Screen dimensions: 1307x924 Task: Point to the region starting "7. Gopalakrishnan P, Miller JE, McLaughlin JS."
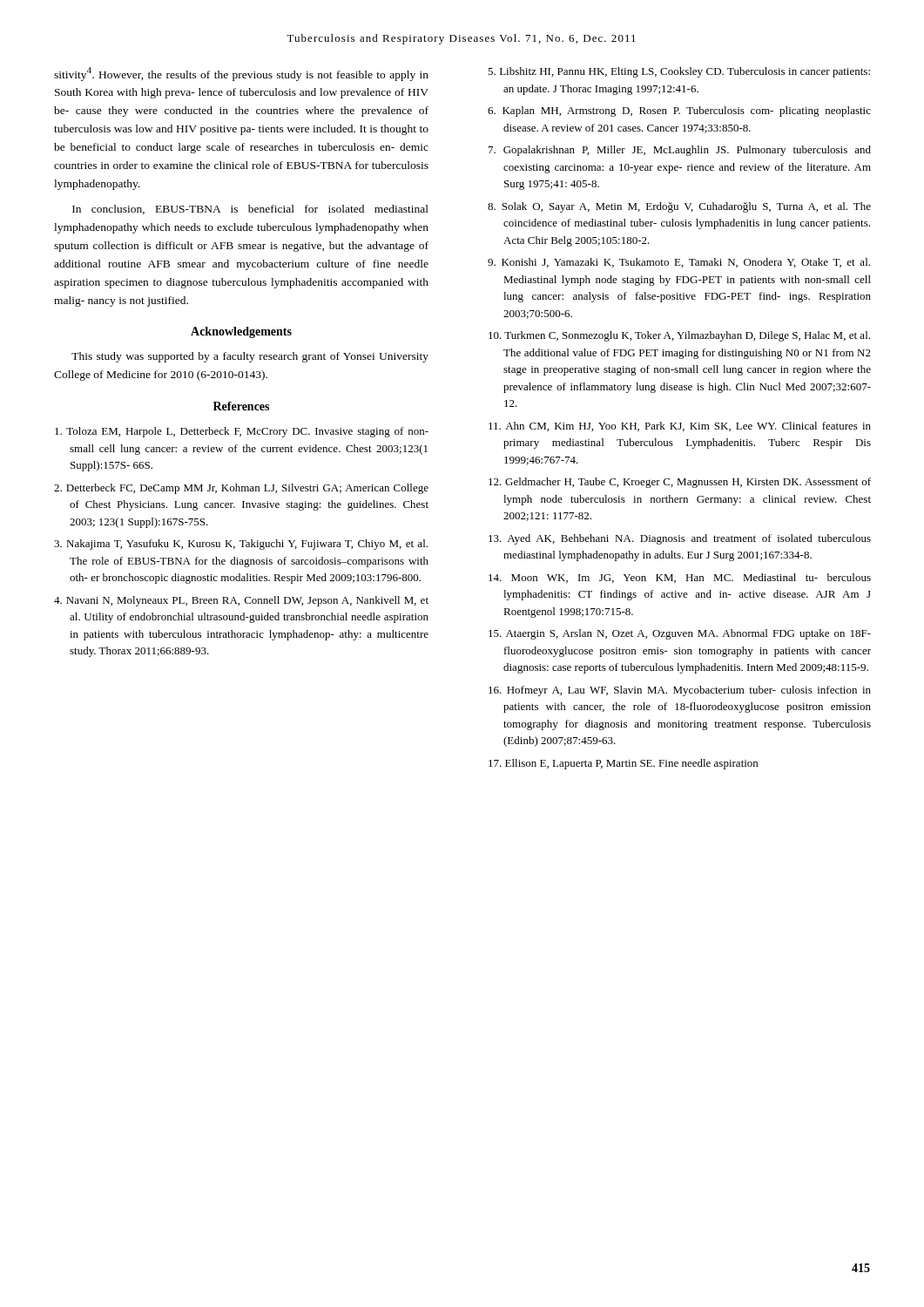tap(679, 166)
